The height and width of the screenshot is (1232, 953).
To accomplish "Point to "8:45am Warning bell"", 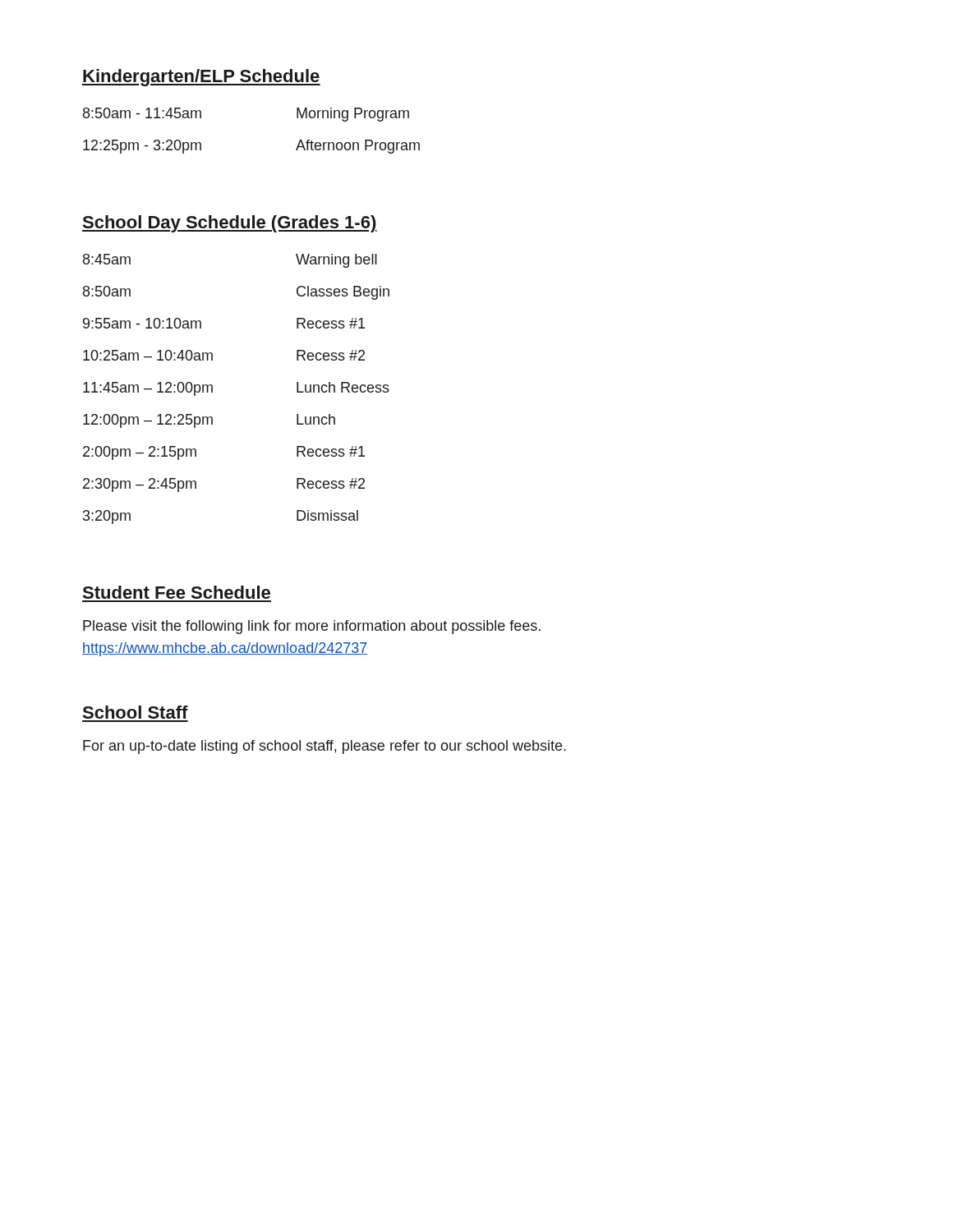I will coord(107,259).
